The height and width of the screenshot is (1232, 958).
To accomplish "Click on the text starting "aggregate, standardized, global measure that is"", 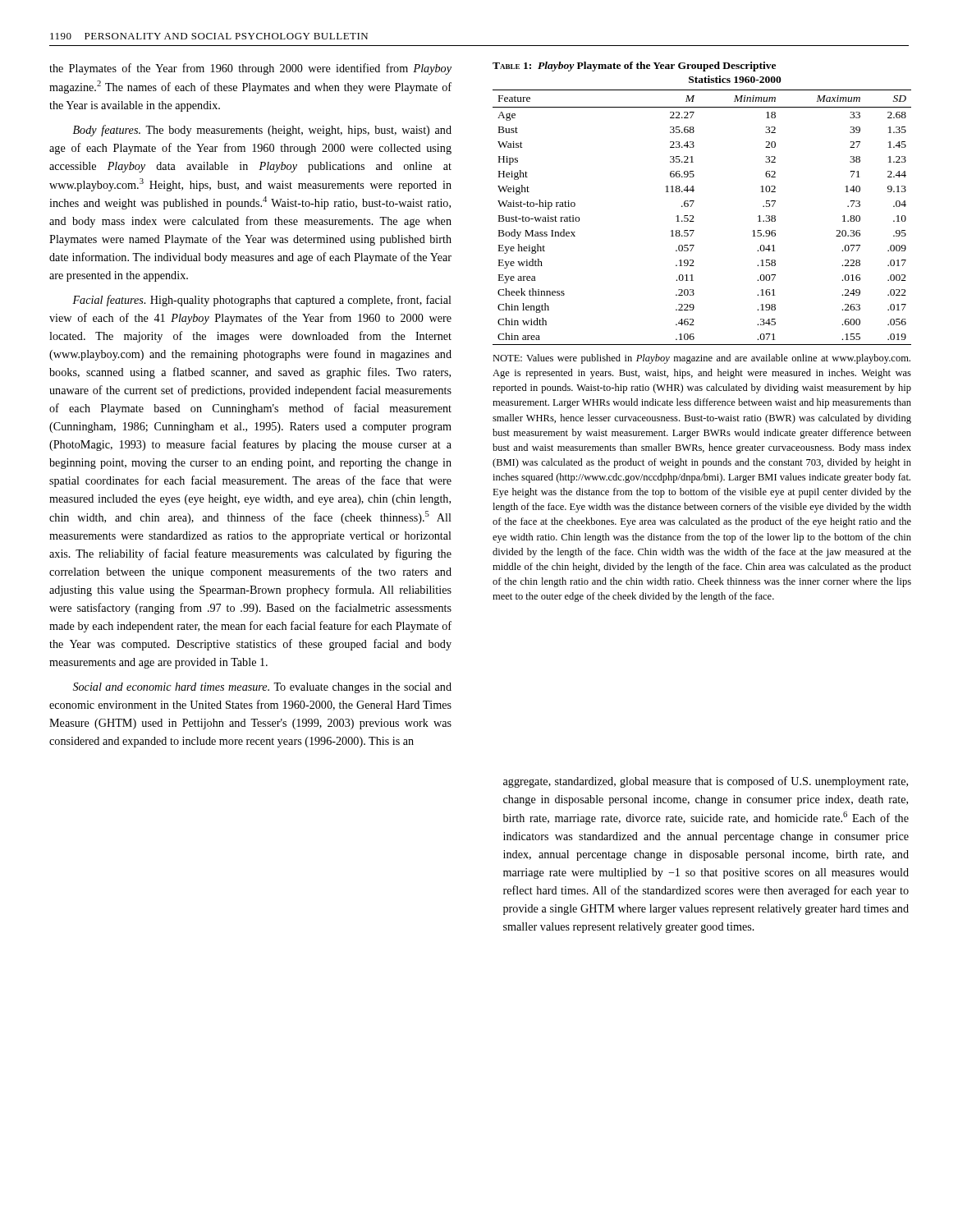I will 706,854.
